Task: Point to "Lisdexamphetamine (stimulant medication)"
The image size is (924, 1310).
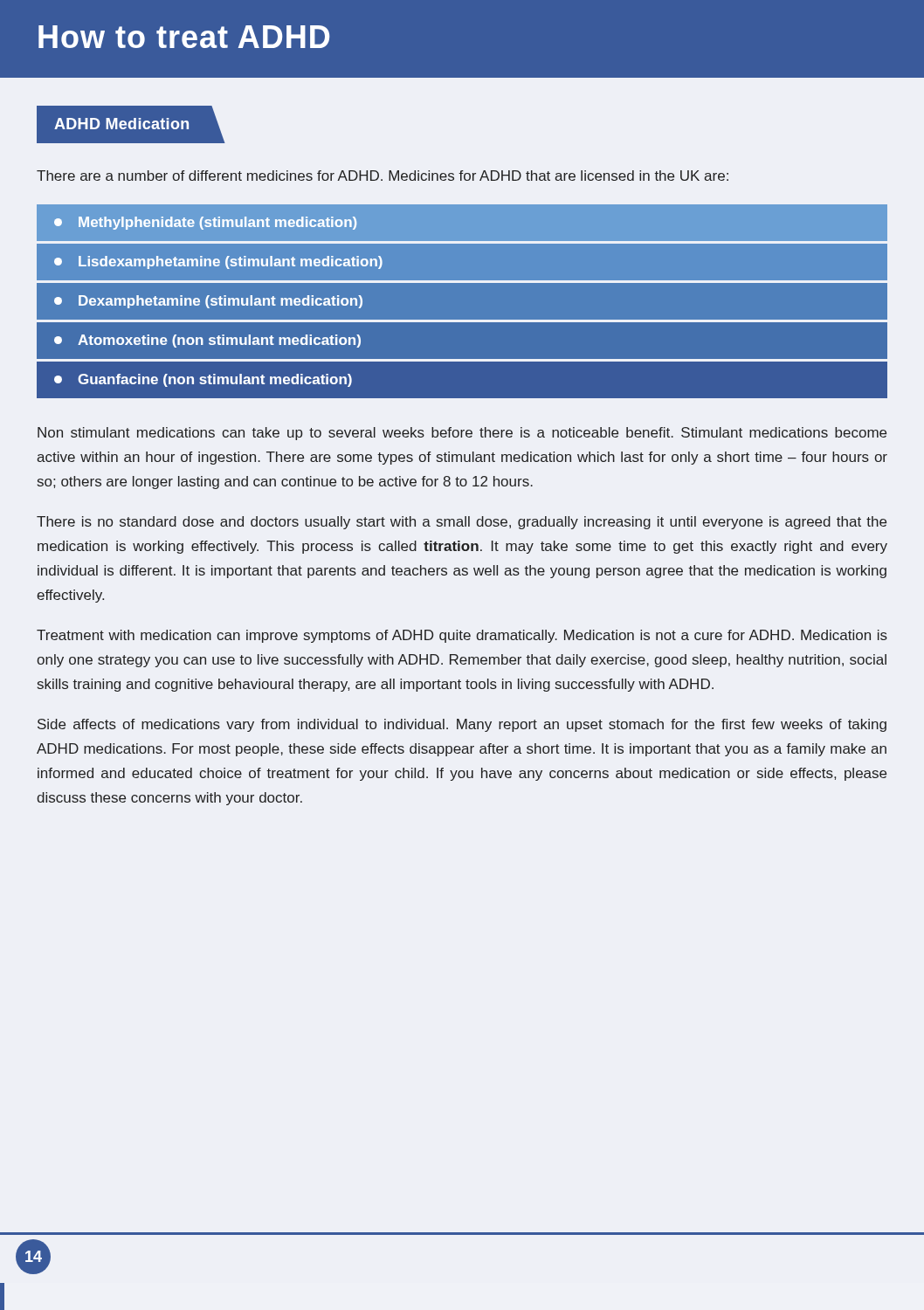Action: pyautogui.click(x=219, y=262)
